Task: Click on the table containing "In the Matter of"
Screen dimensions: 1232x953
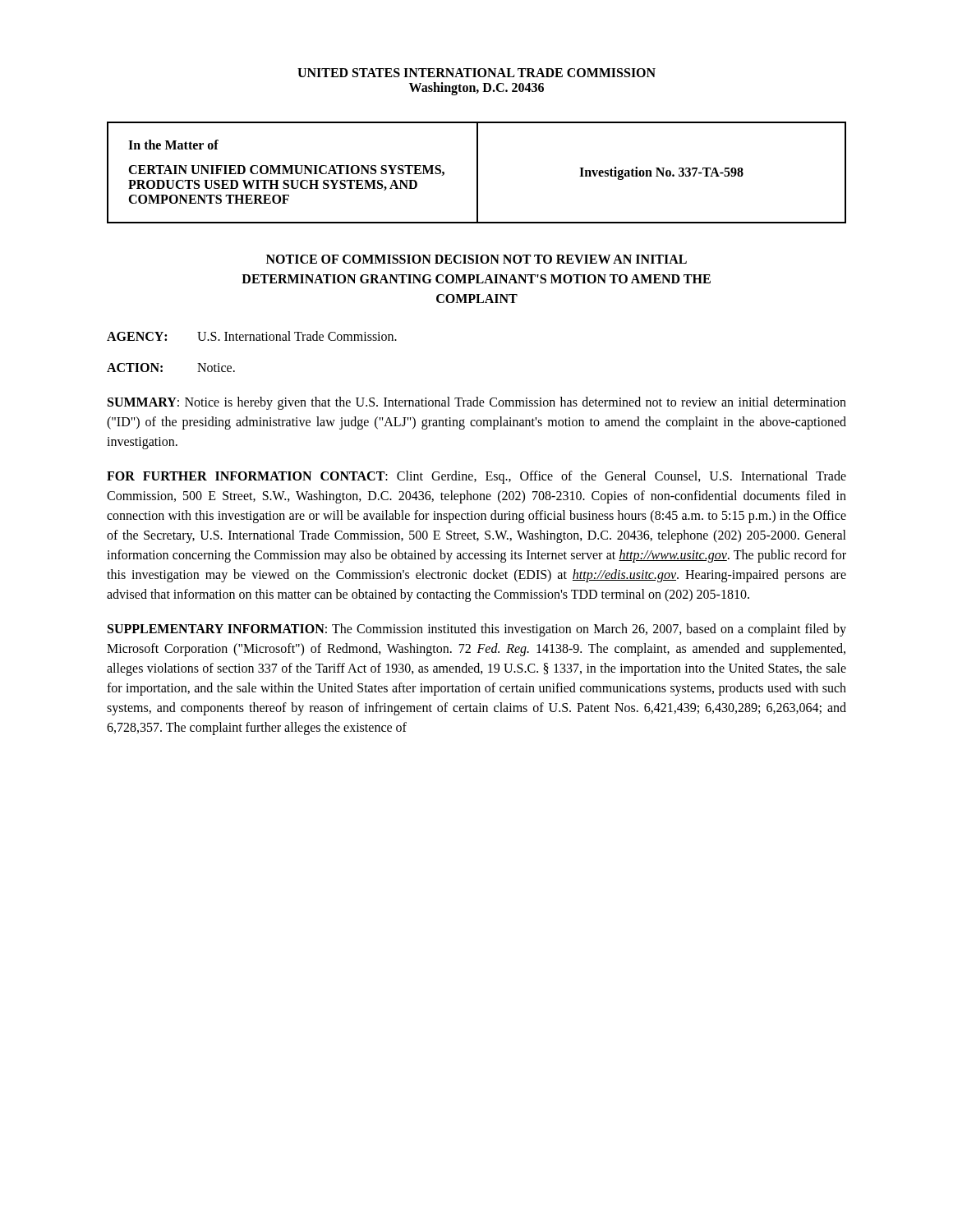Action: point(476,172)
